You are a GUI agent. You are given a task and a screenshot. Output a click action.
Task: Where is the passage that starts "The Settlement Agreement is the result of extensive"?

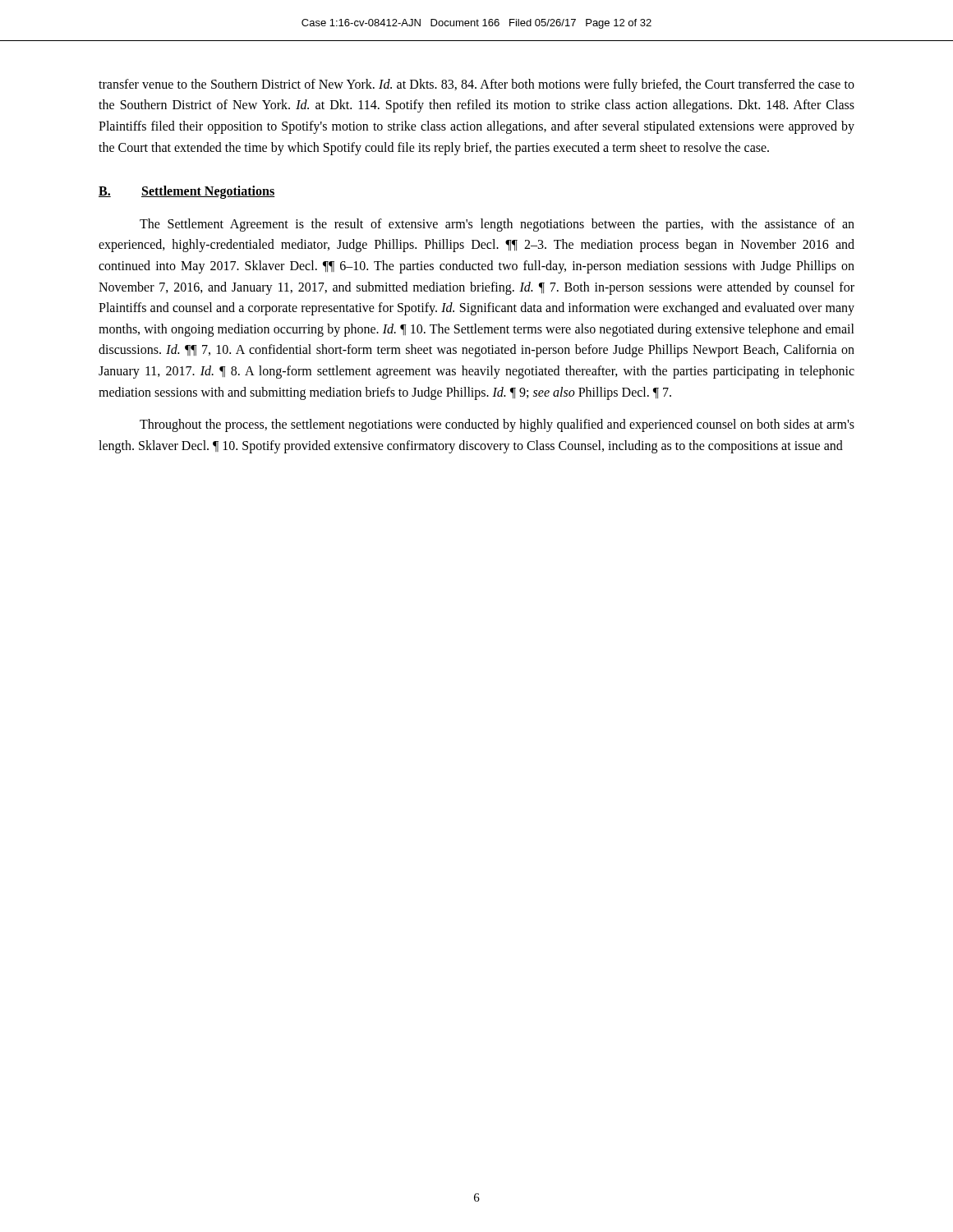click(x=476, y=308)
